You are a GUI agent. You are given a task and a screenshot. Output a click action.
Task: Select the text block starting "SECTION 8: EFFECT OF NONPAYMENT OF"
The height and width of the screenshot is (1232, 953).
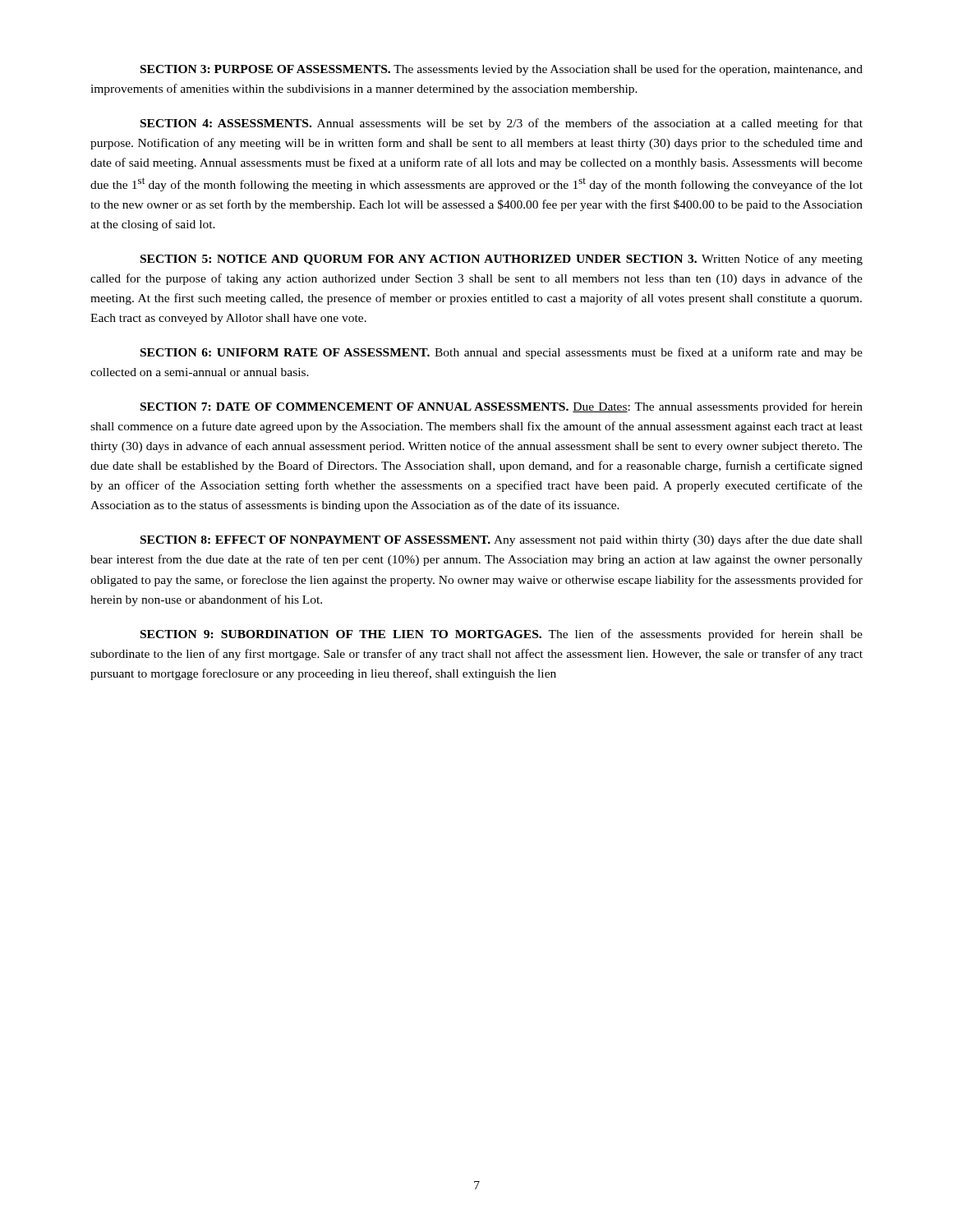coord(476,569)
